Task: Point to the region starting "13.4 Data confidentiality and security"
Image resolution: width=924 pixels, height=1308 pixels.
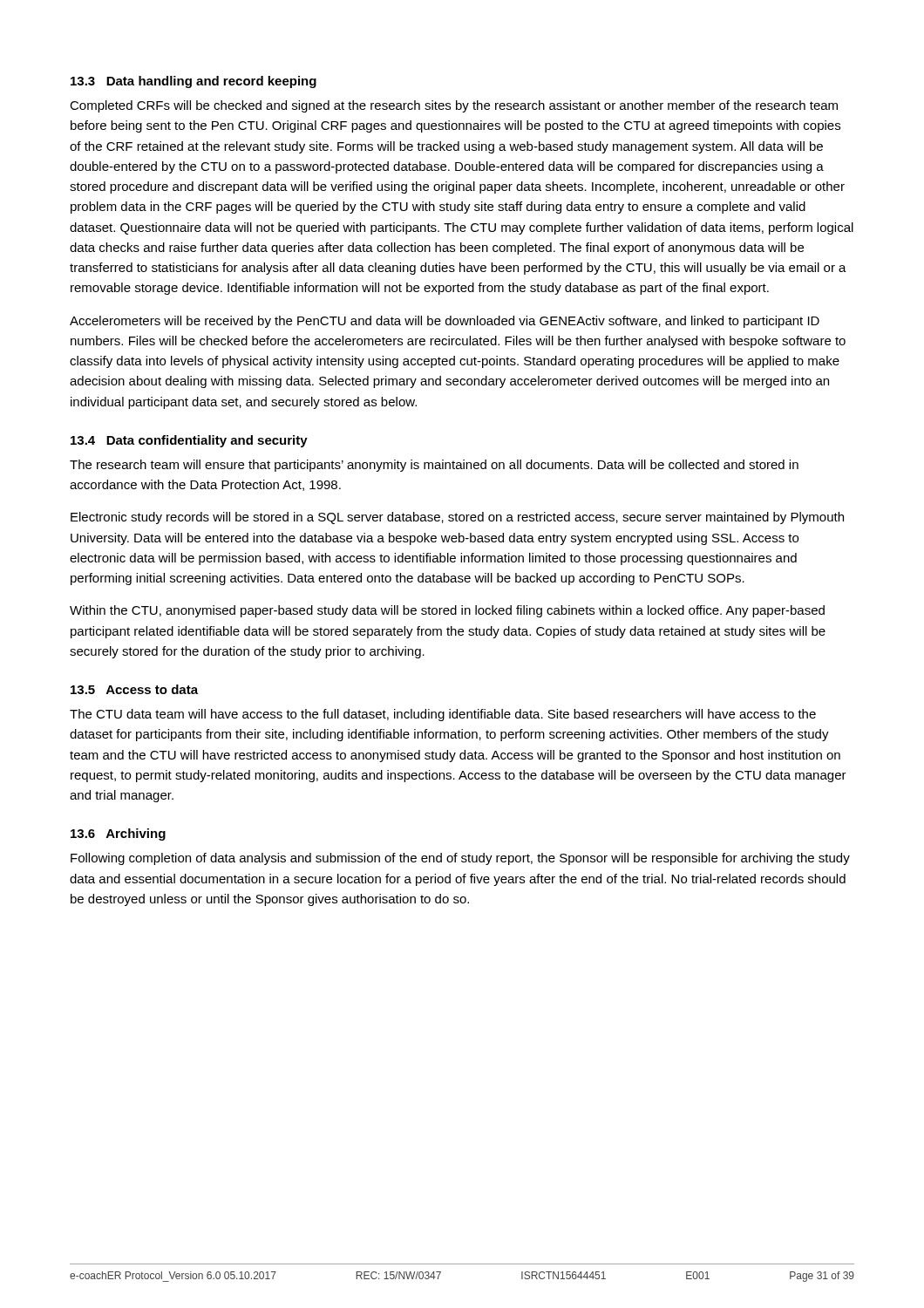Action: coord(189,440)
